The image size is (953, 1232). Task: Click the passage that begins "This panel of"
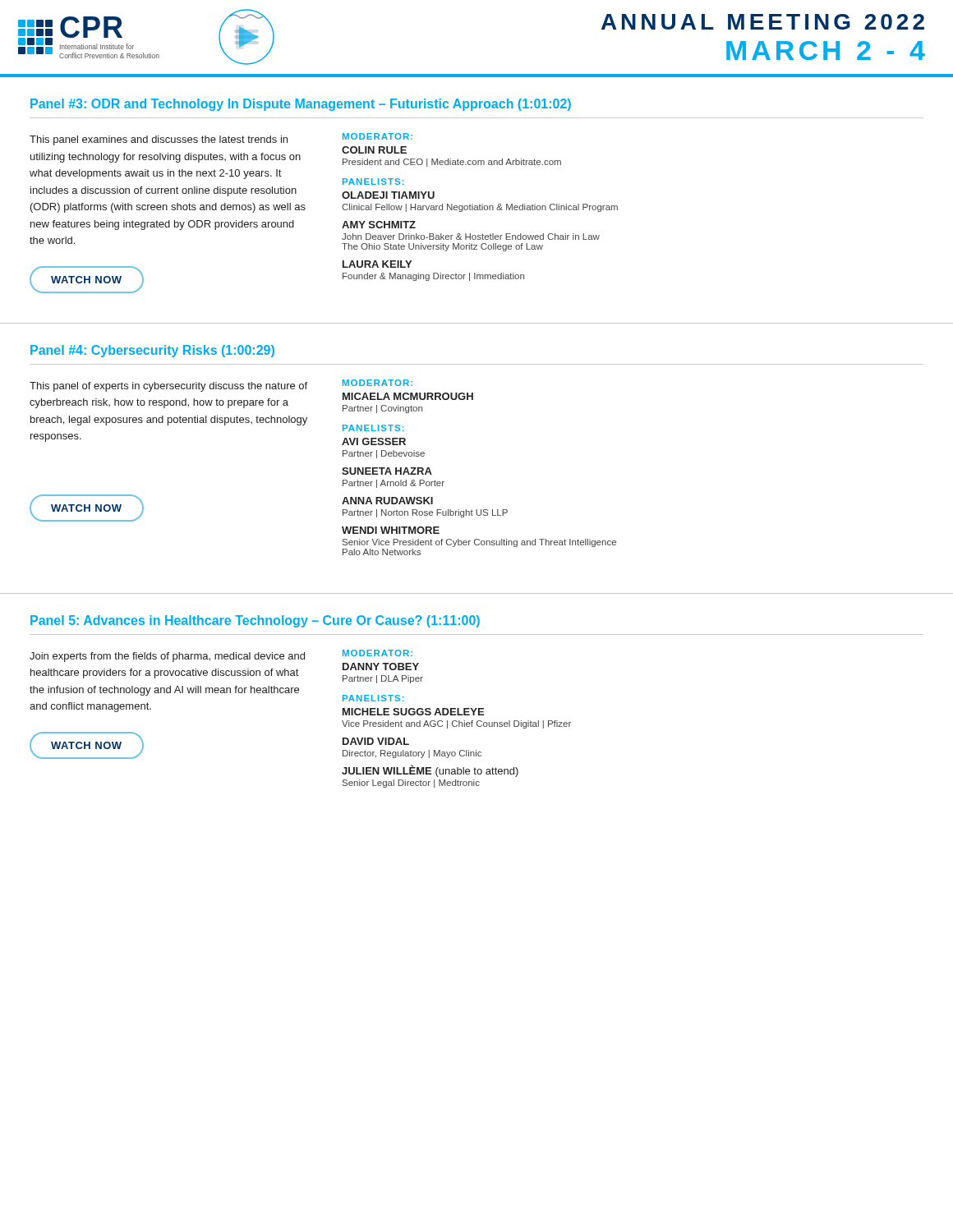168,411
